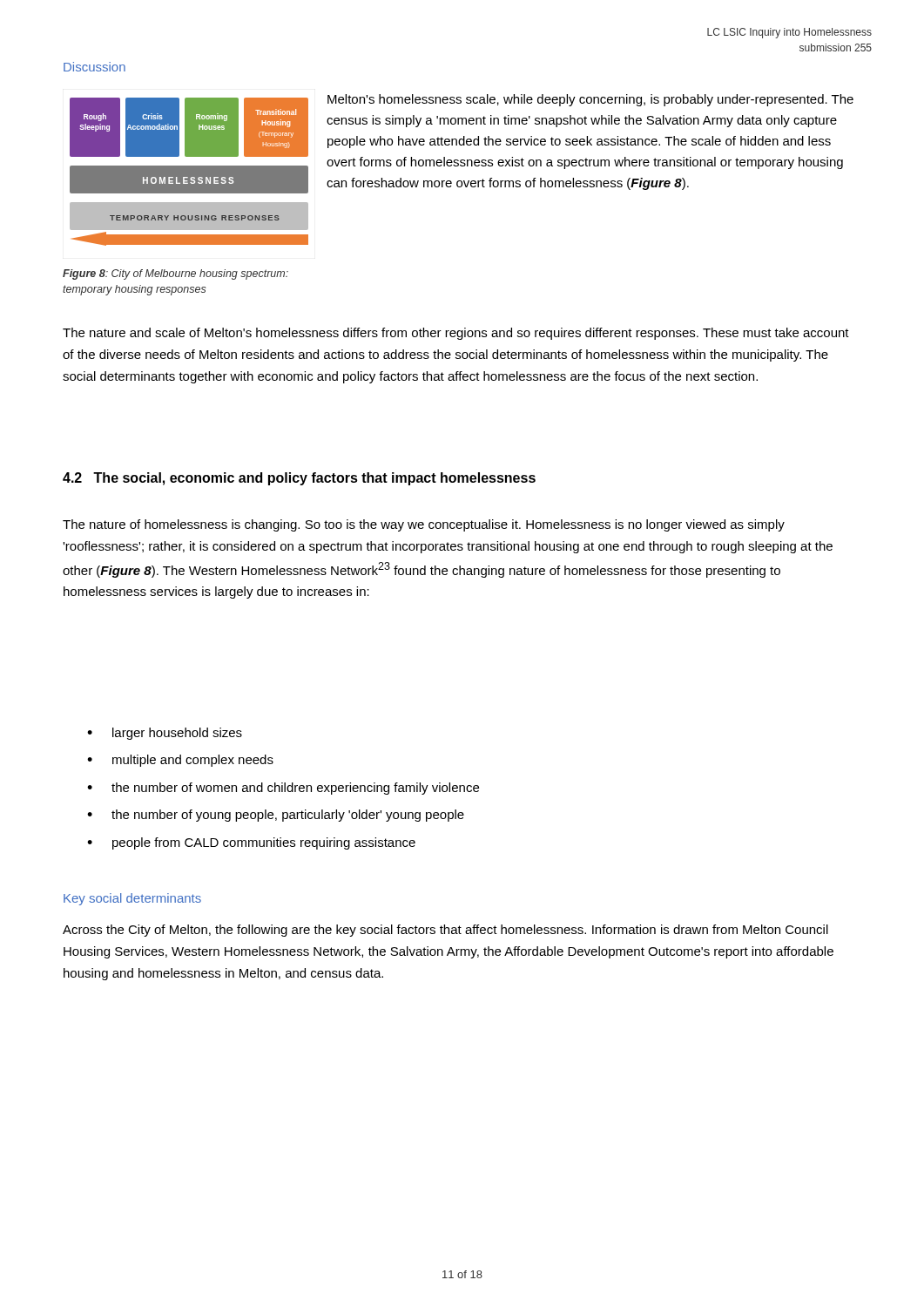Image resolution: width=924 pixels, height=1307 pixels.
Task: Click on the text block with the text "Across the City of Melton, the"
Action: [448, 951]
